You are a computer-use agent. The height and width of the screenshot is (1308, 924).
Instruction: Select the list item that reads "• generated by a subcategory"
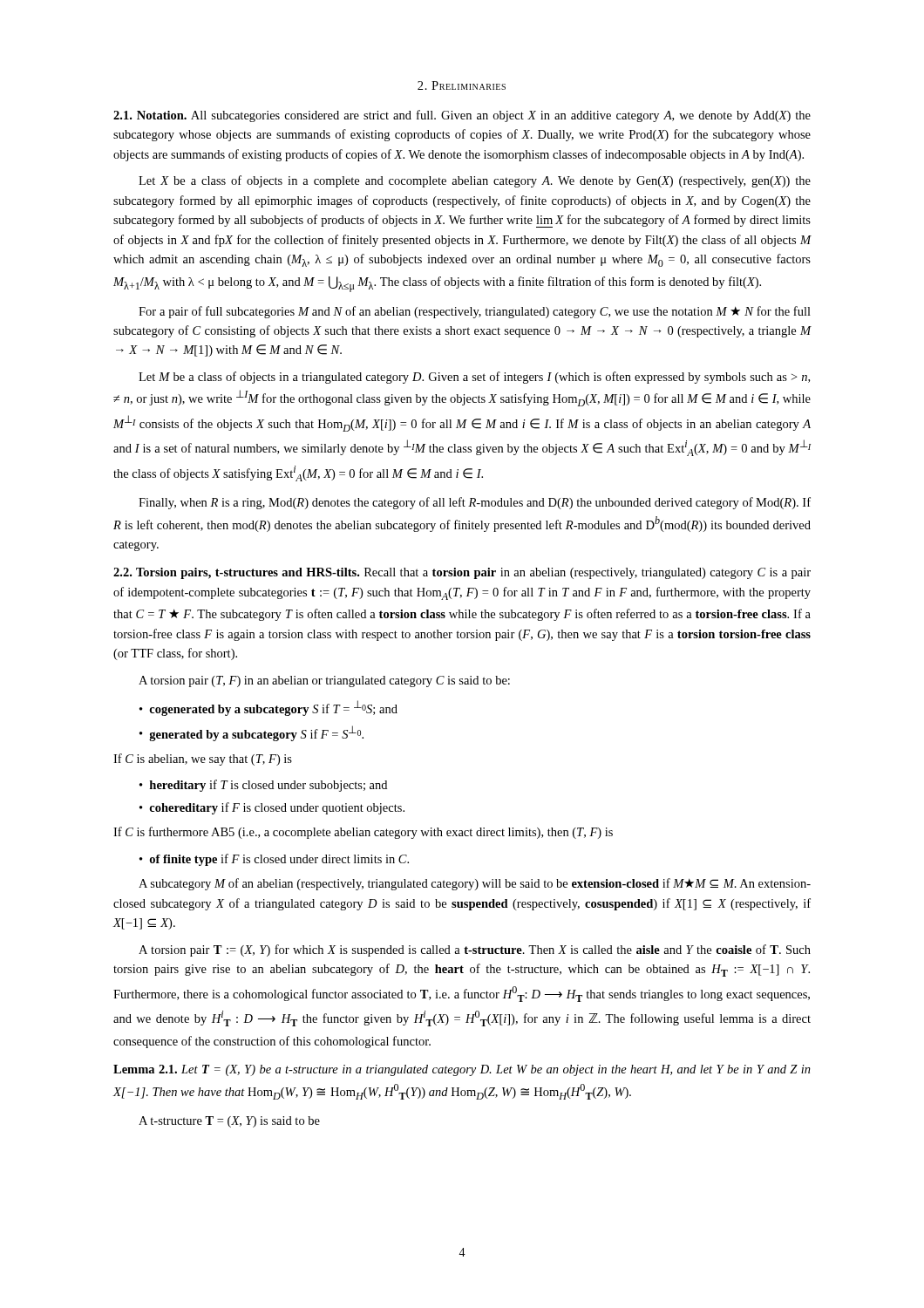click(252, 733)
